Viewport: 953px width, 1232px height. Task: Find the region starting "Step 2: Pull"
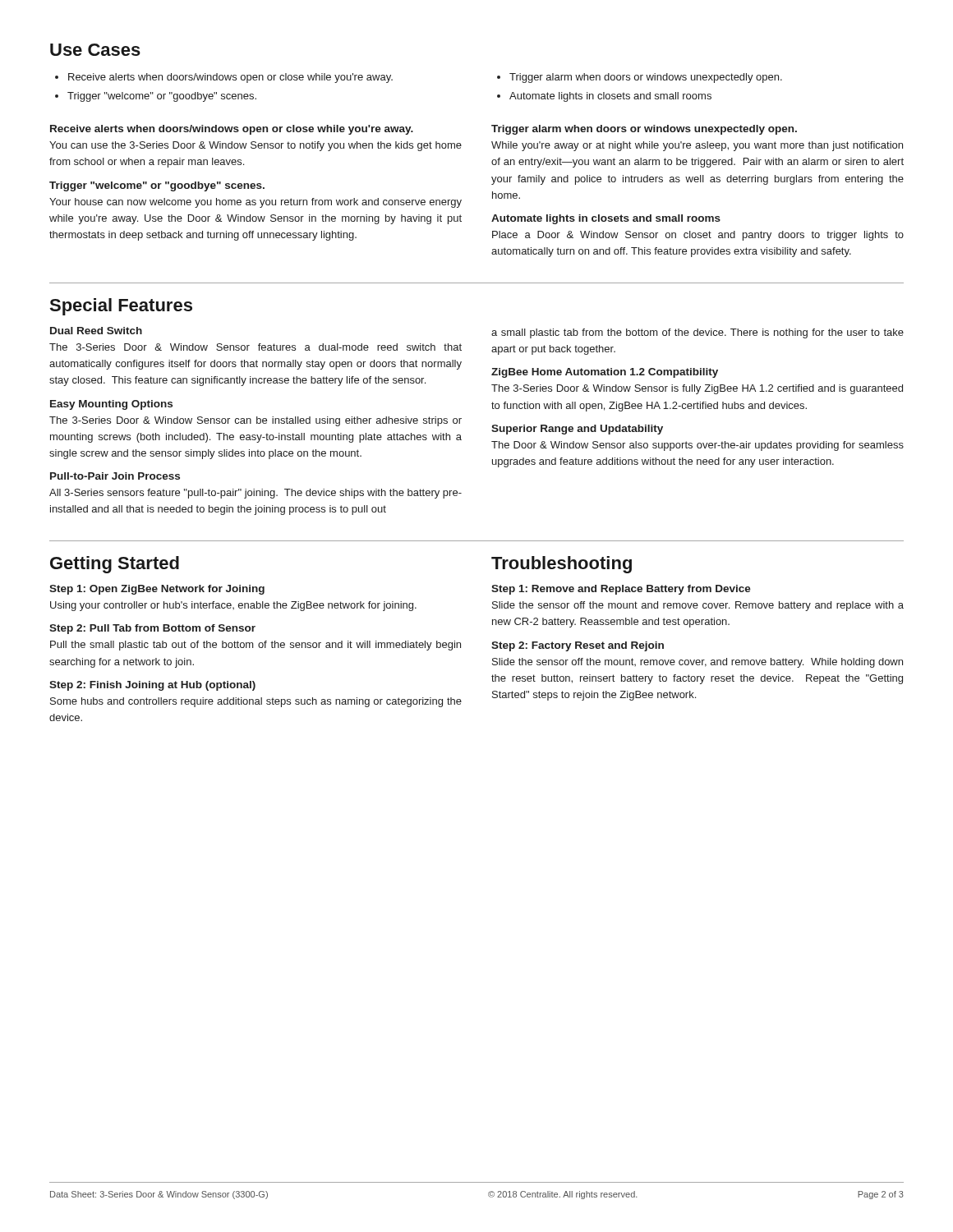(x=255, y=628)
